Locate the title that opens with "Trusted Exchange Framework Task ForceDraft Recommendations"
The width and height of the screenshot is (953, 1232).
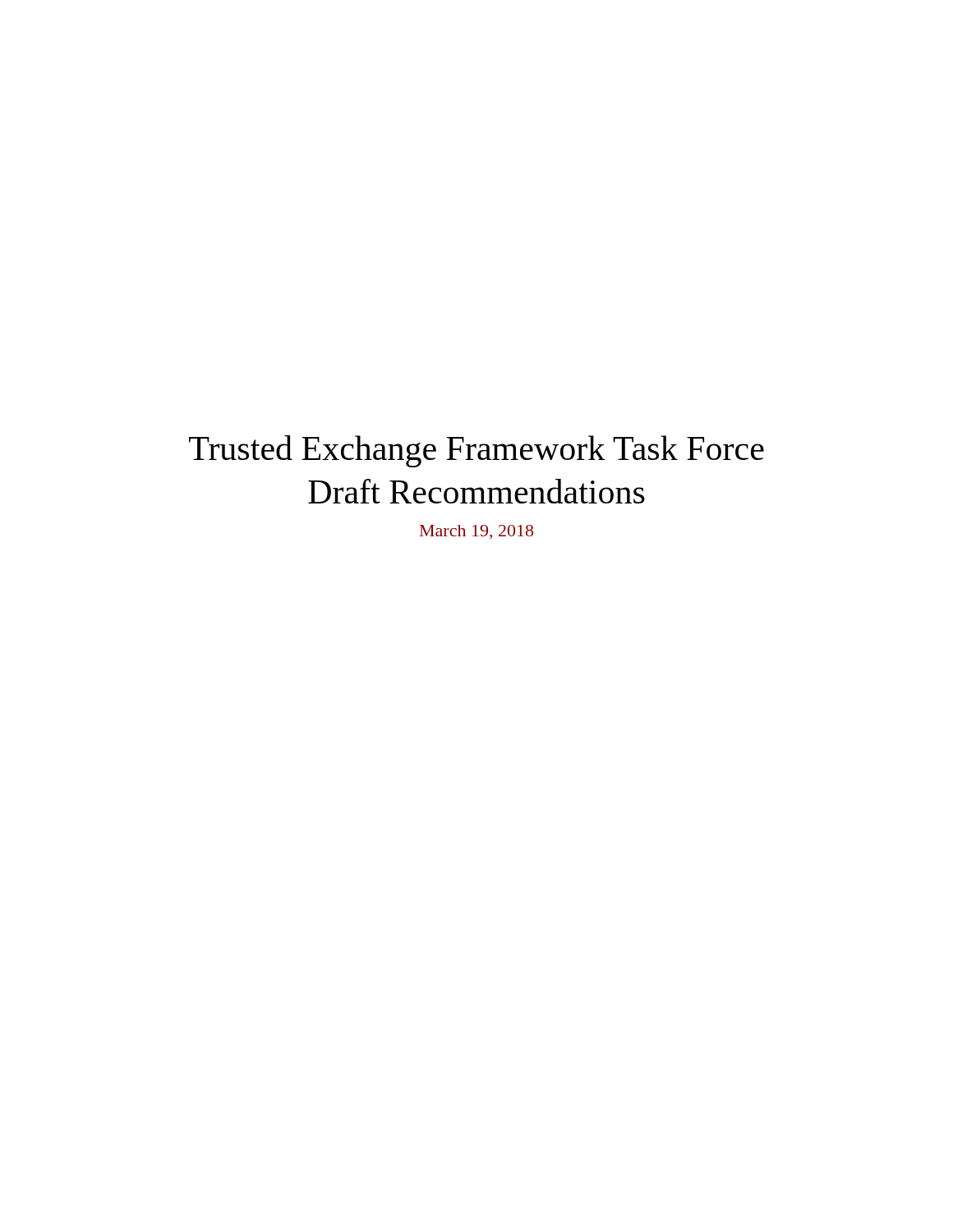[476, 484]
